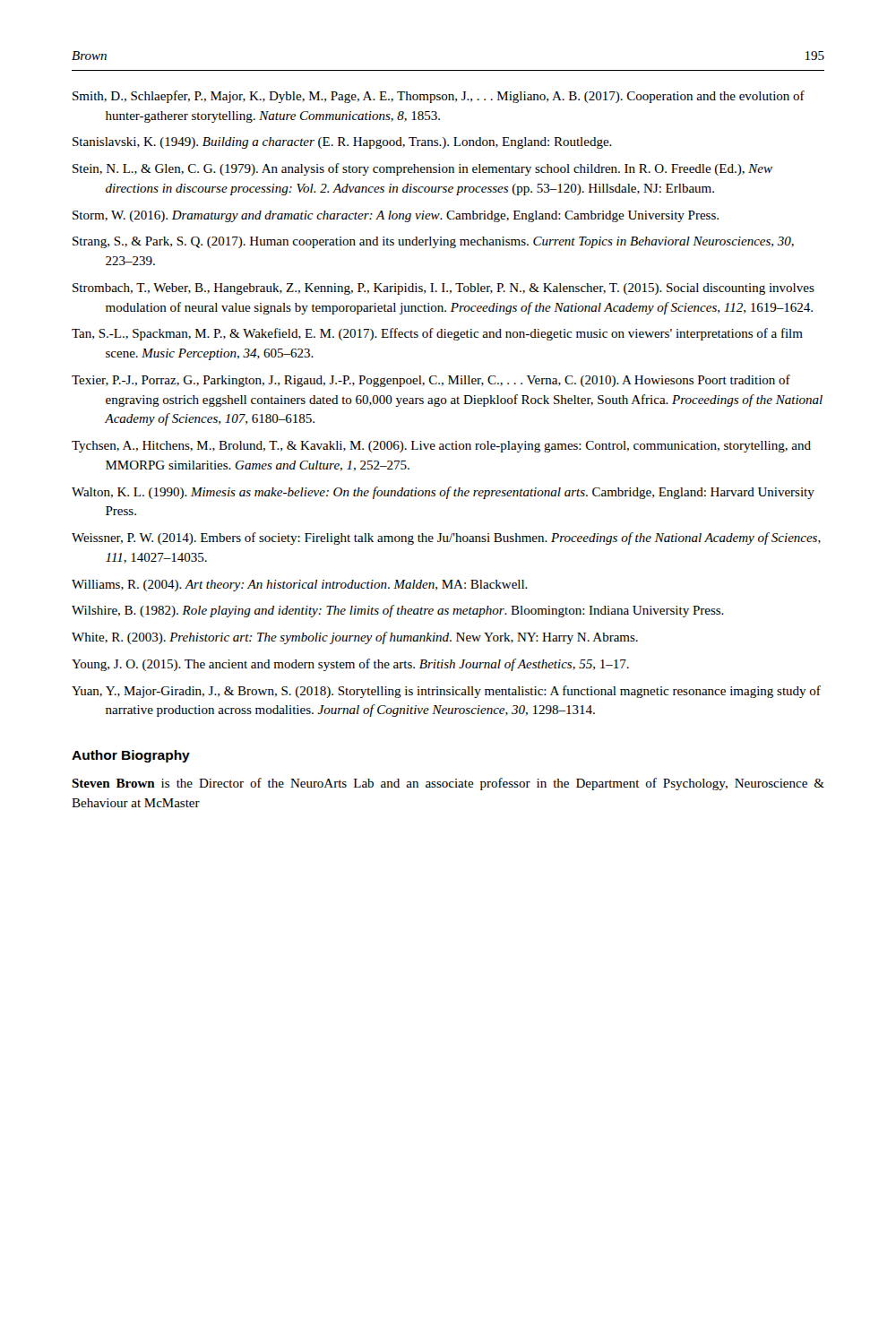Click on the list item that reads "Strang, S., & Park, S. Q."

pyautogui.click(x=433, y=251)
